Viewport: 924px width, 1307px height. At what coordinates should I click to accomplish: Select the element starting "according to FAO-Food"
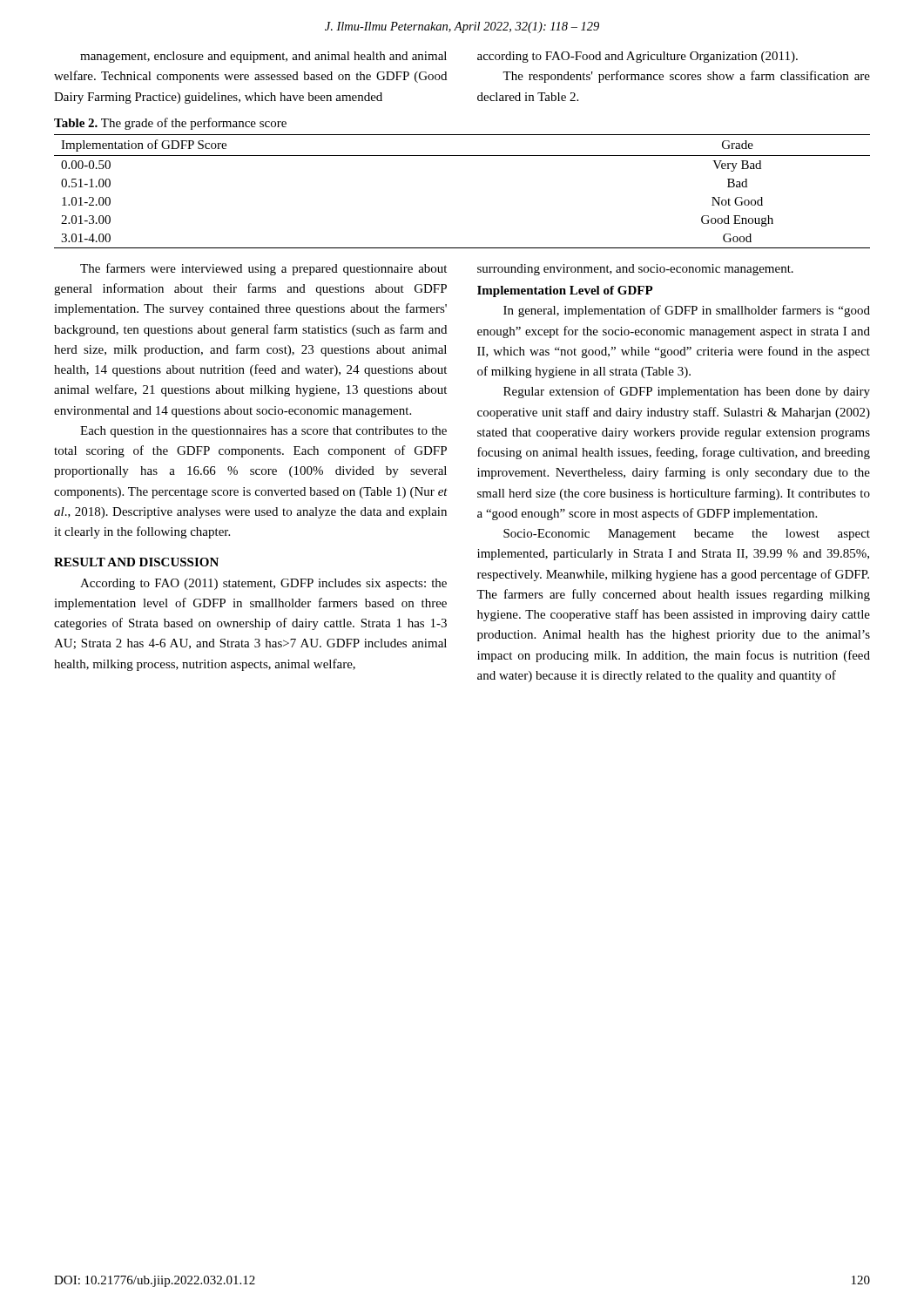pos(673,77)
